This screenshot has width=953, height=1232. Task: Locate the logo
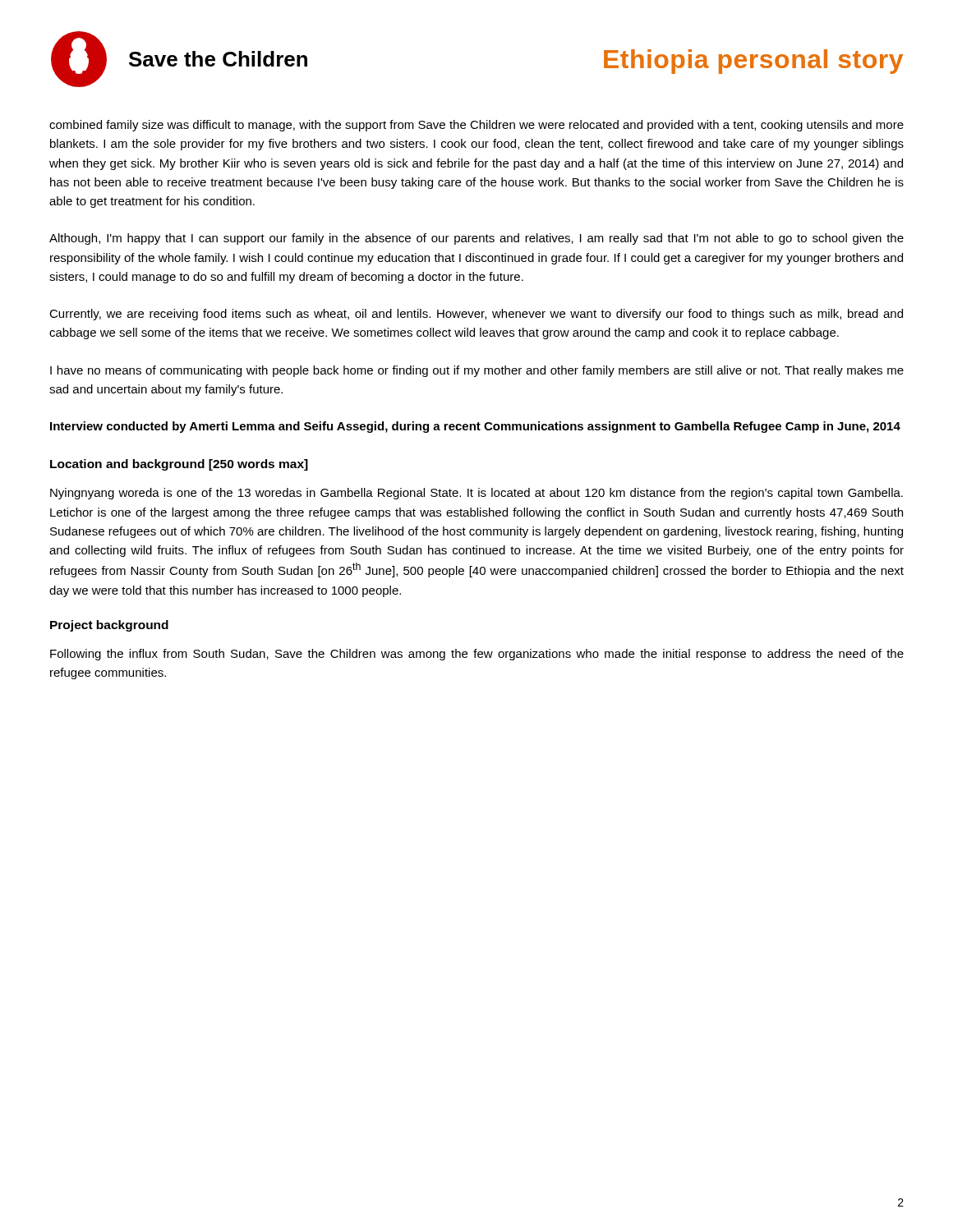[179, 59]
